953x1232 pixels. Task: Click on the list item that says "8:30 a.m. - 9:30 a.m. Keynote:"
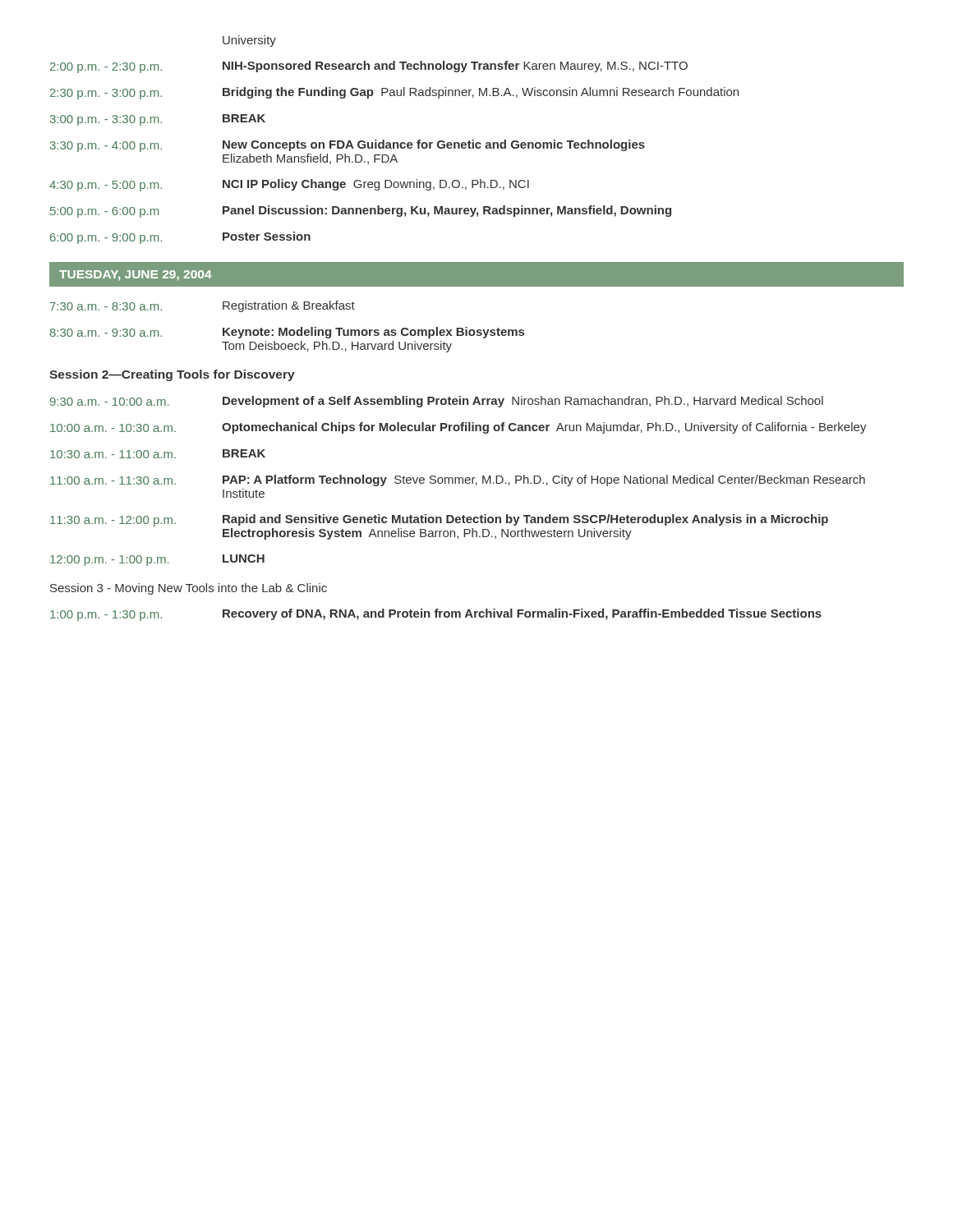coord(476,338)
